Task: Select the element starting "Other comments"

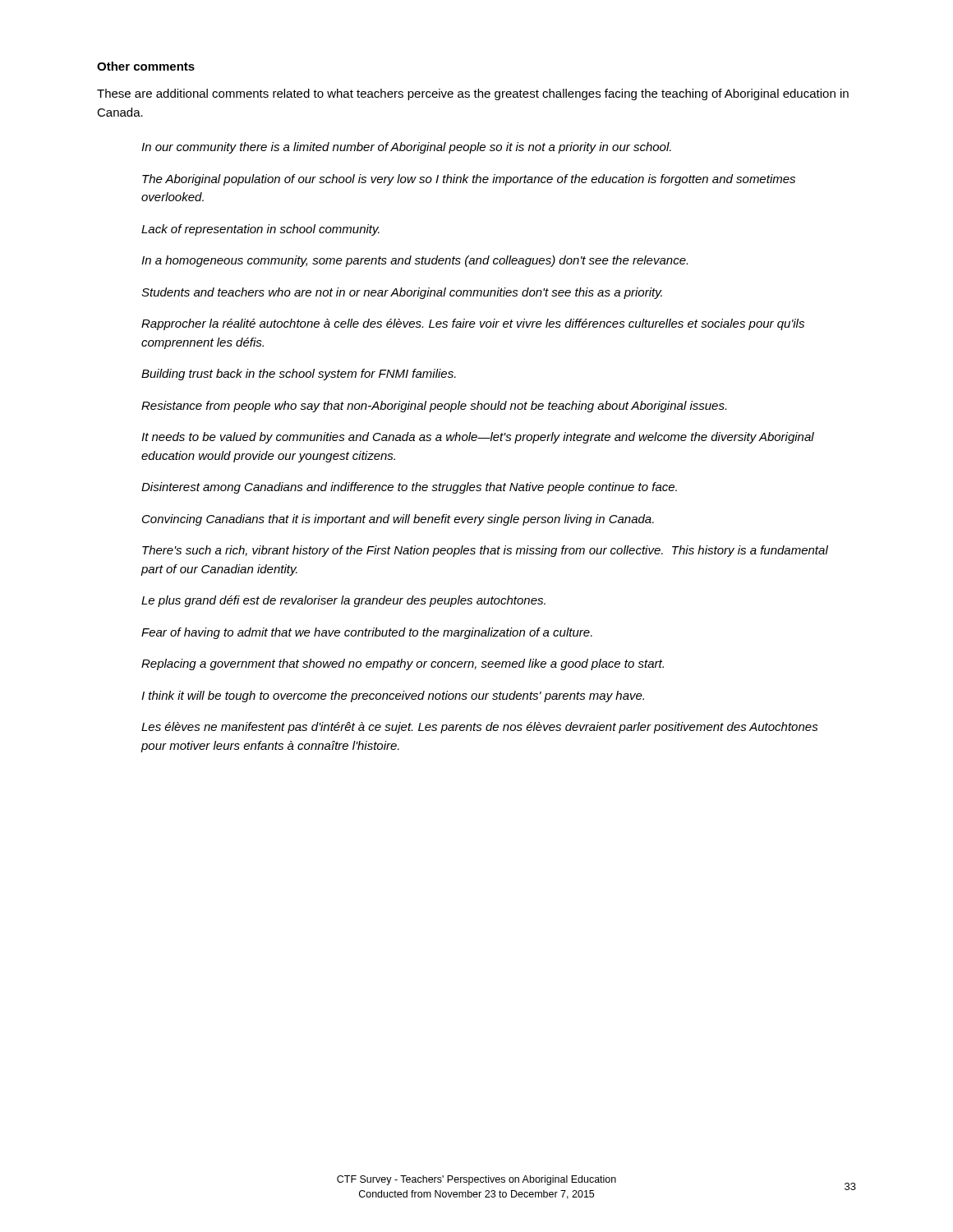Action: point(146,66)
